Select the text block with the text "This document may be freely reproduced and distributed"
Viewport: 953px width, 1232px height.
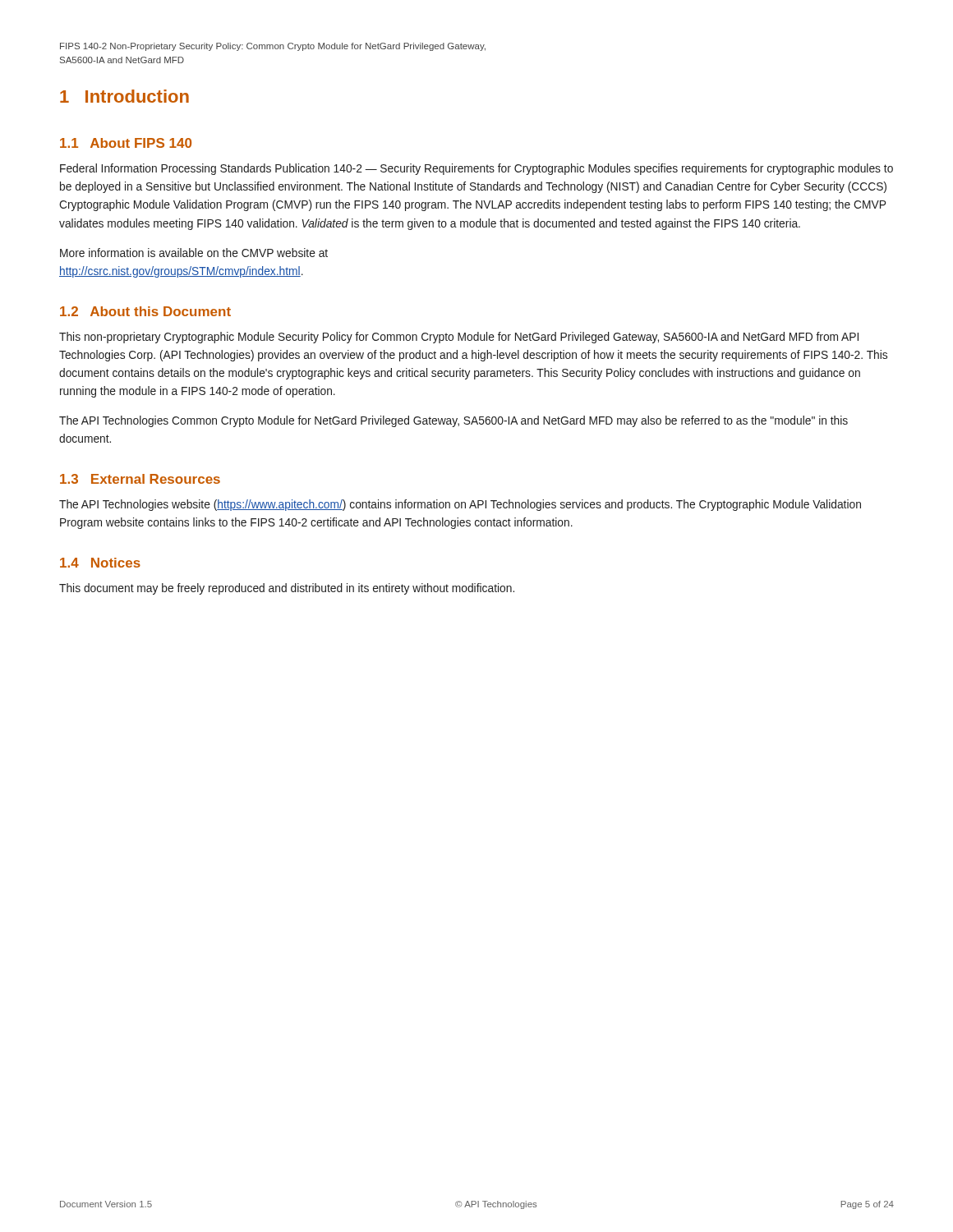(476, 589)
